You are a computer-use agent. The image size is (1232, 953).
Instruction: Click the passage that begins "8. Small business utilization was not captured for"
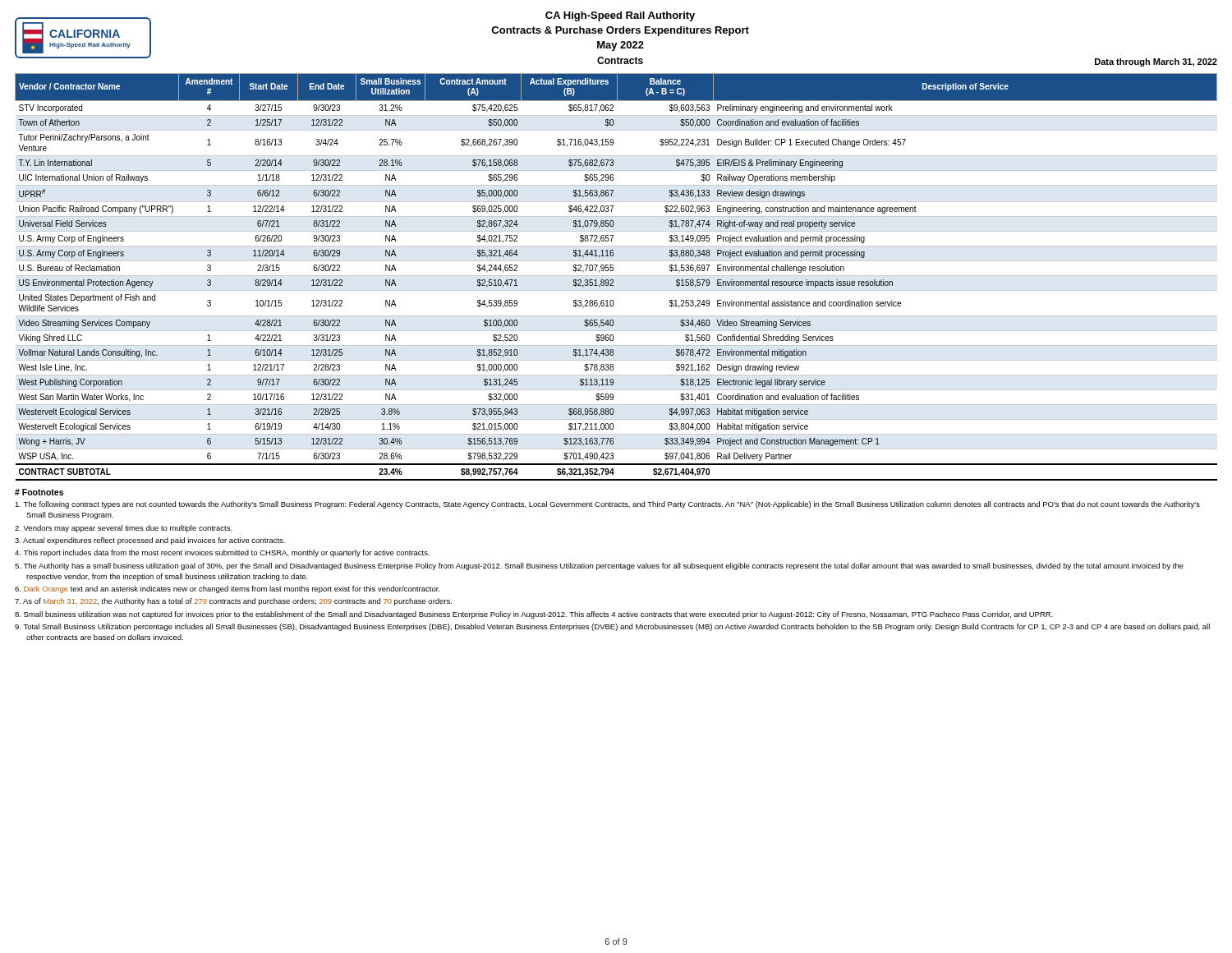534,614
